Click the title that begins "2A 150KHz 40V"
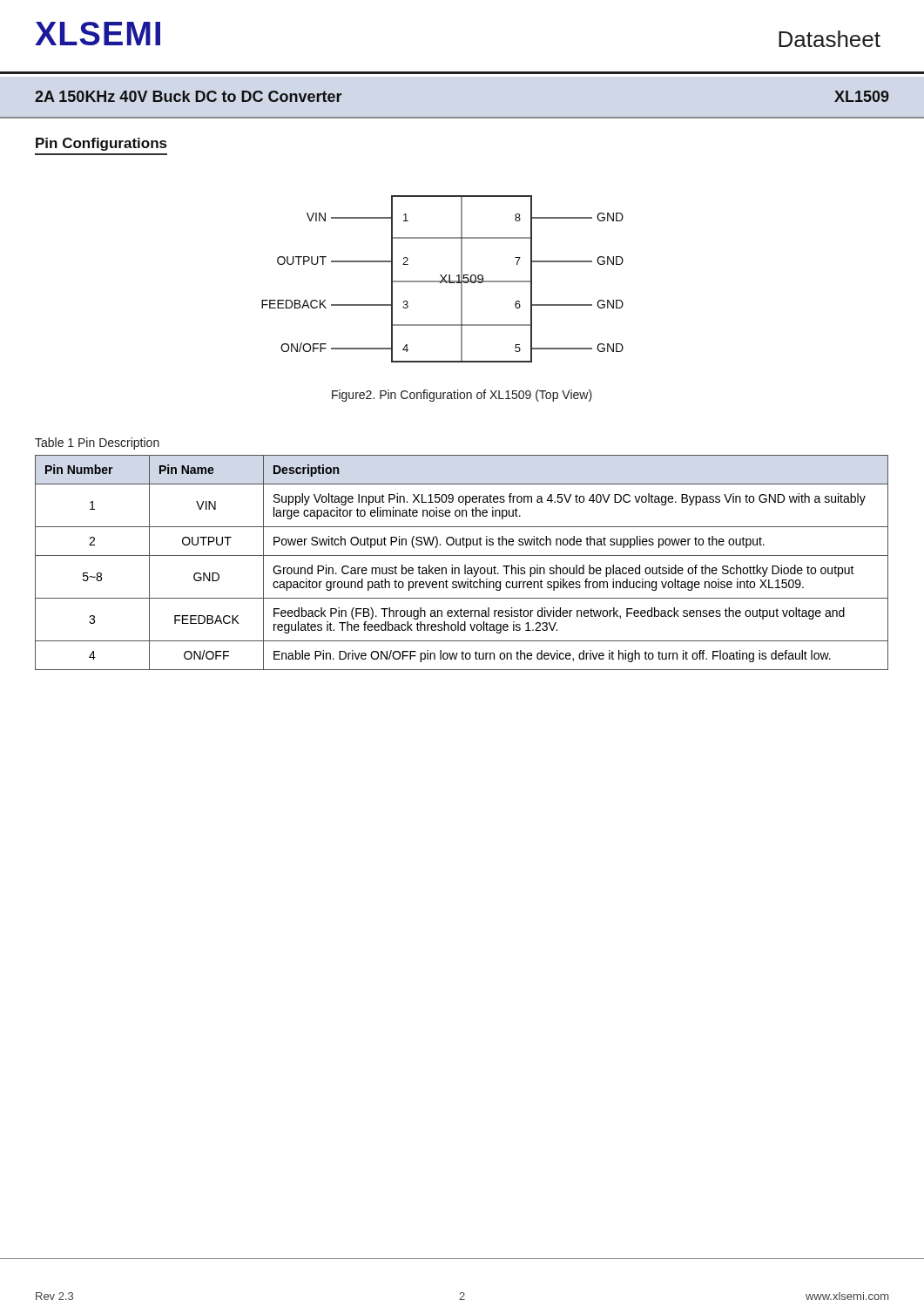This screenshot has height=1307, width=924. click(188, 97)
